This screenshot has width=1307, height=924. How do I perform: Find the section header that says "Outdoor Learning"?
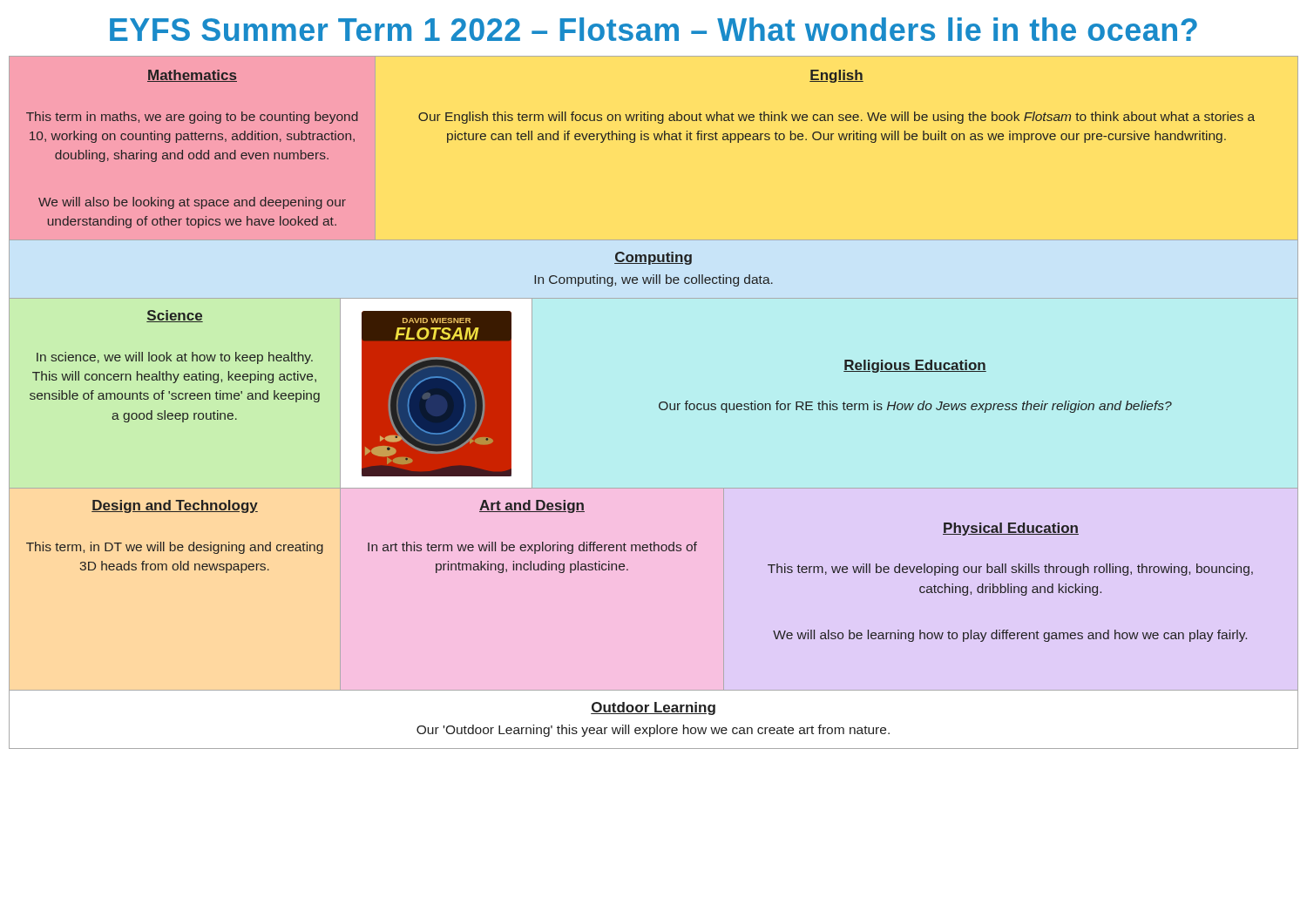[653, 708]
